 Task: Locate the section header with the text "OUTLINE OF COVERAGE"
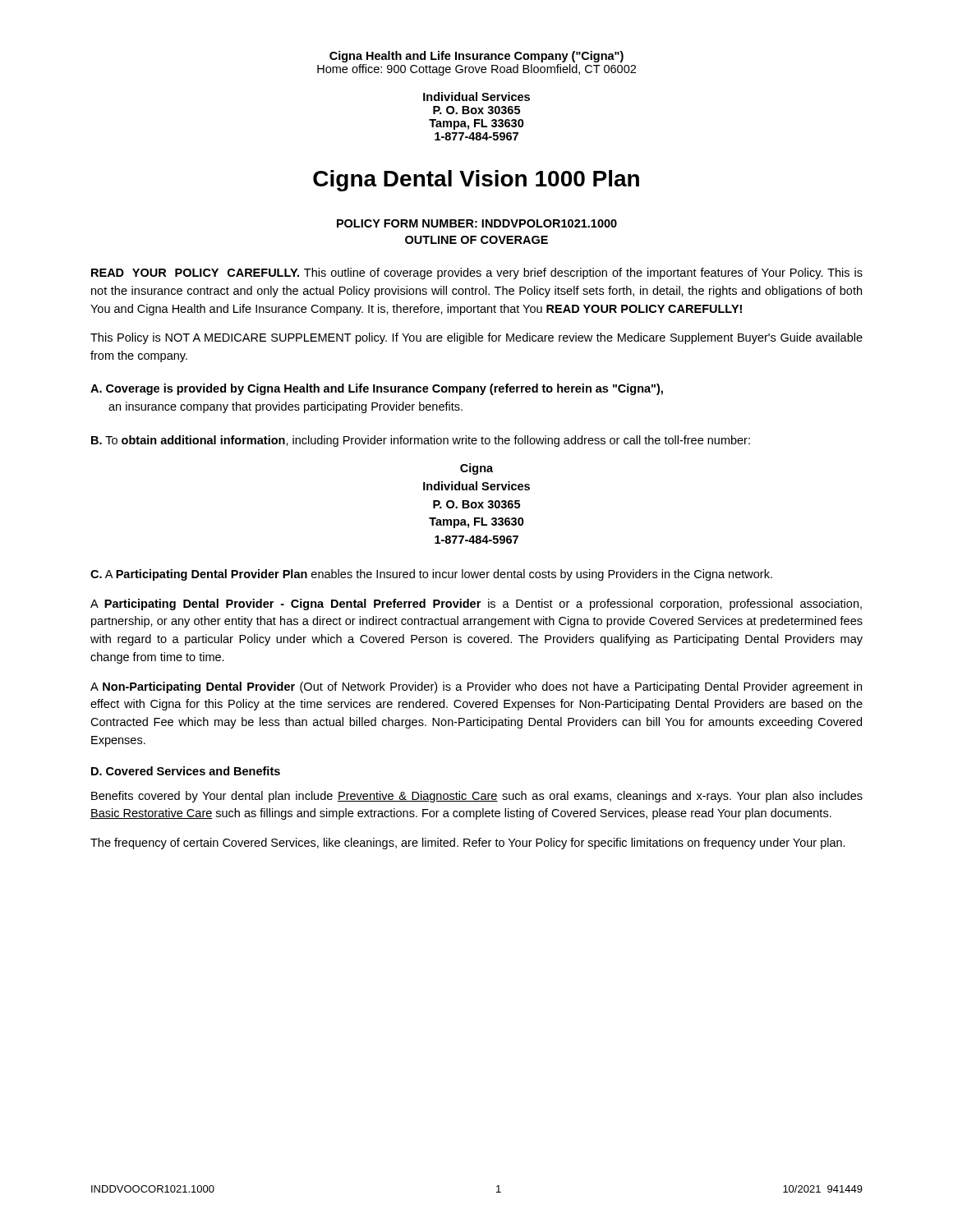pyautogui.click(x=476, y=240)
